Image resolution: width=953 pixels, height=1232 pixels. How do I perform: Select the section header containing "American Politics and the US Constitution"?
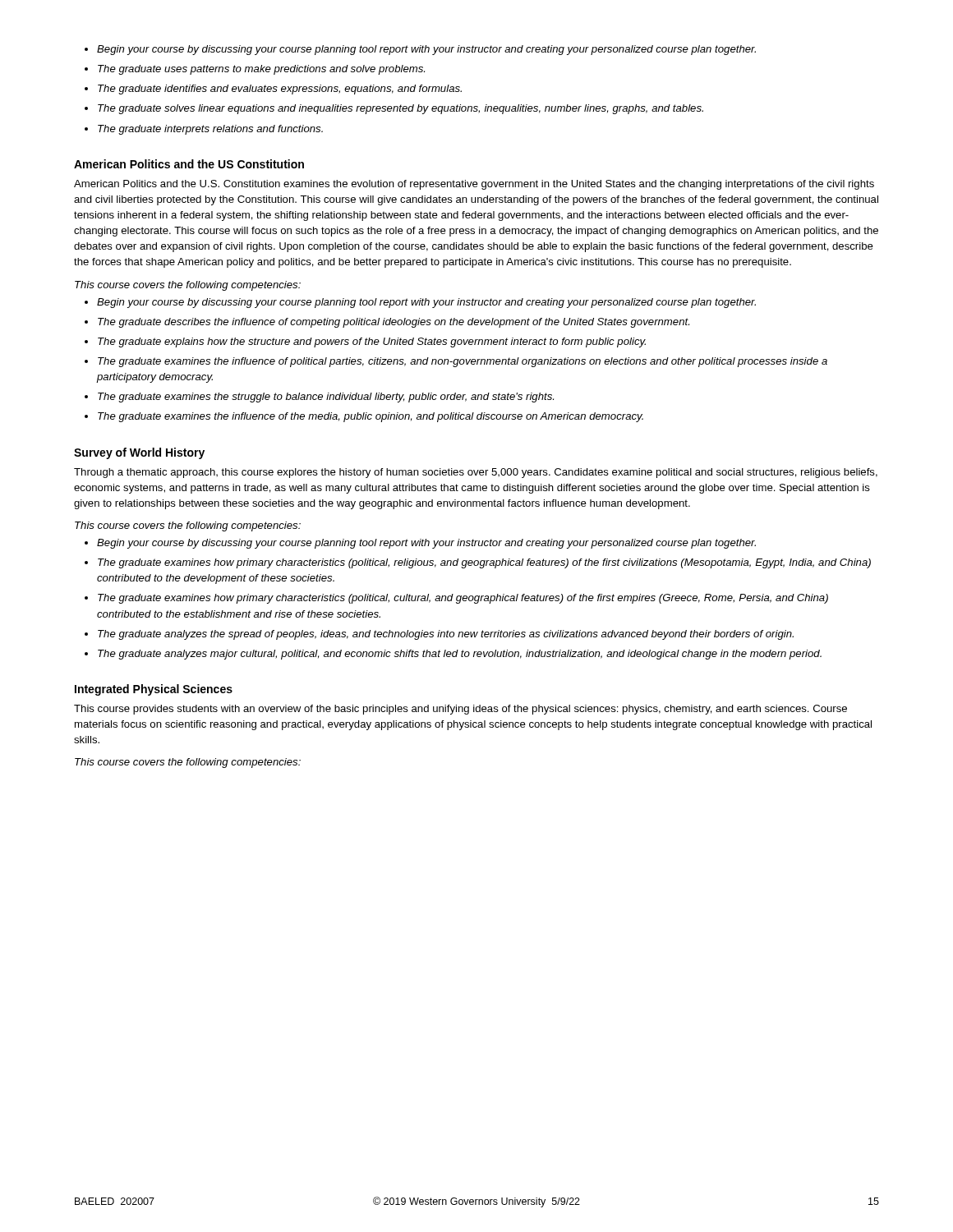[x=189, y=164]
